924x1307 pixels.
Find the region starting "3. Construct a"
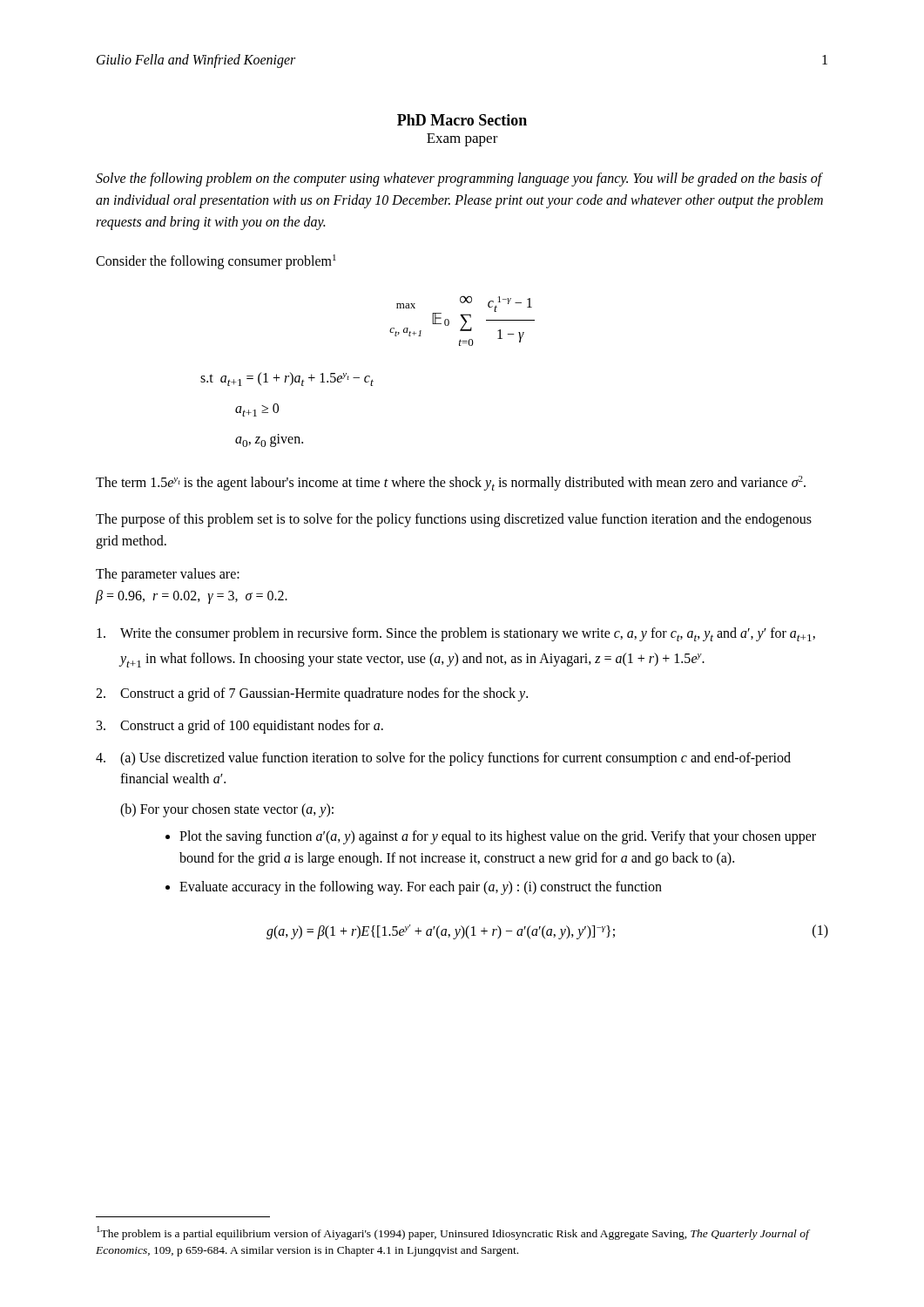(x=240, y=727)
